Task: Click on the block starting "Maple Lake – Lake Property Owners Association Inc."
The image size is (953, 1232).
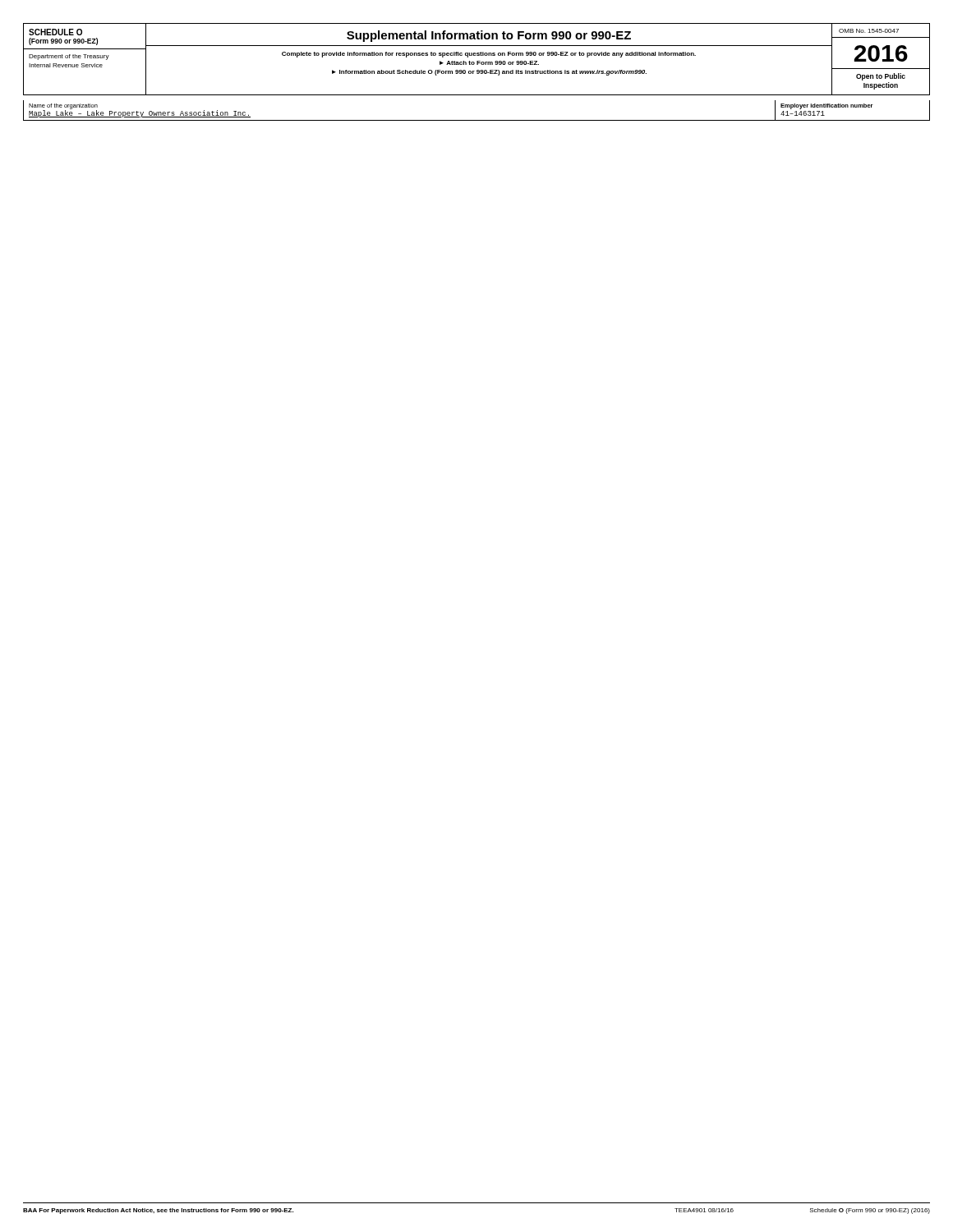Action: (140, 114)
